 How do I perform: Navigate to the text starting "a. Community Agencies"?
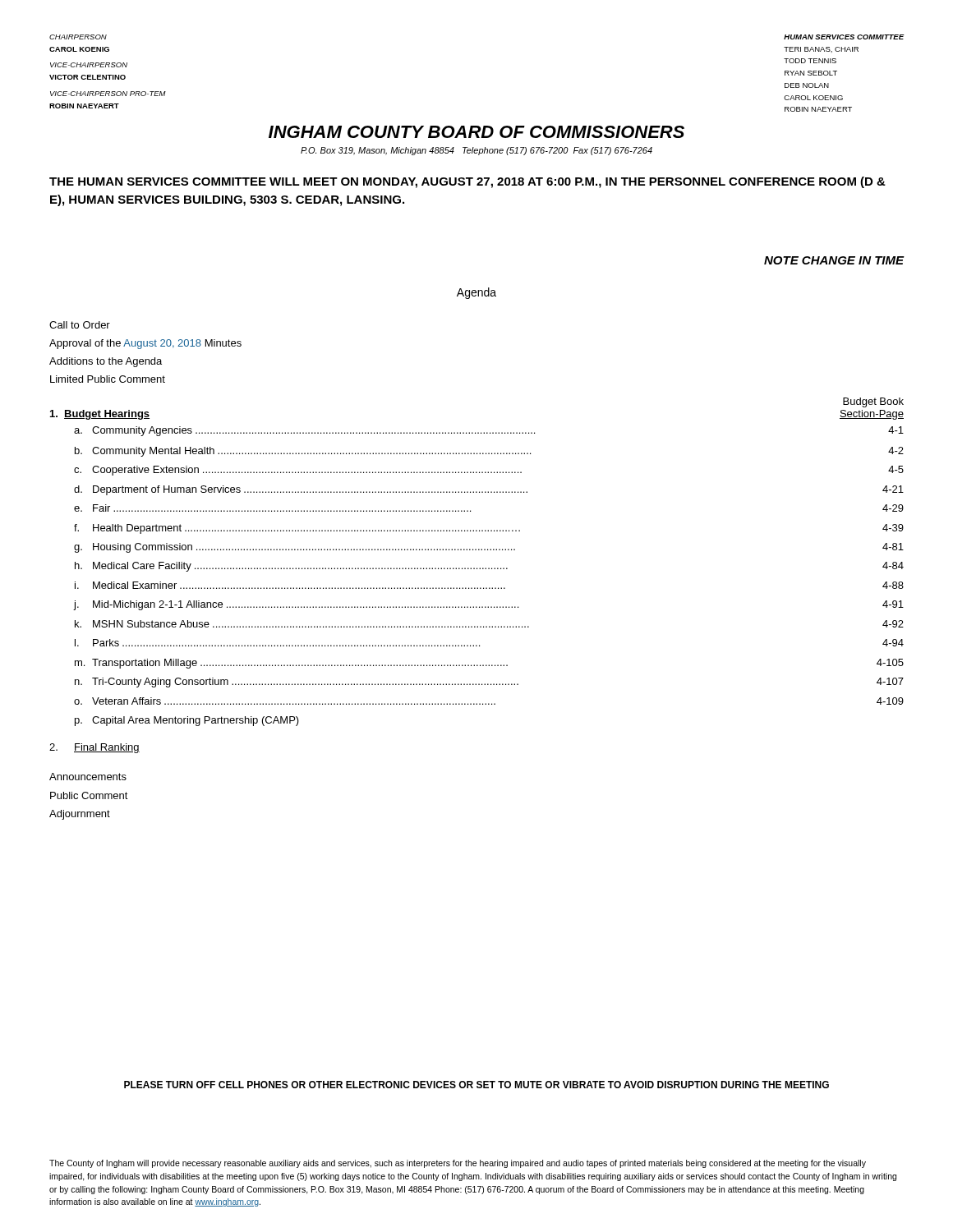[x=489, y=432]
